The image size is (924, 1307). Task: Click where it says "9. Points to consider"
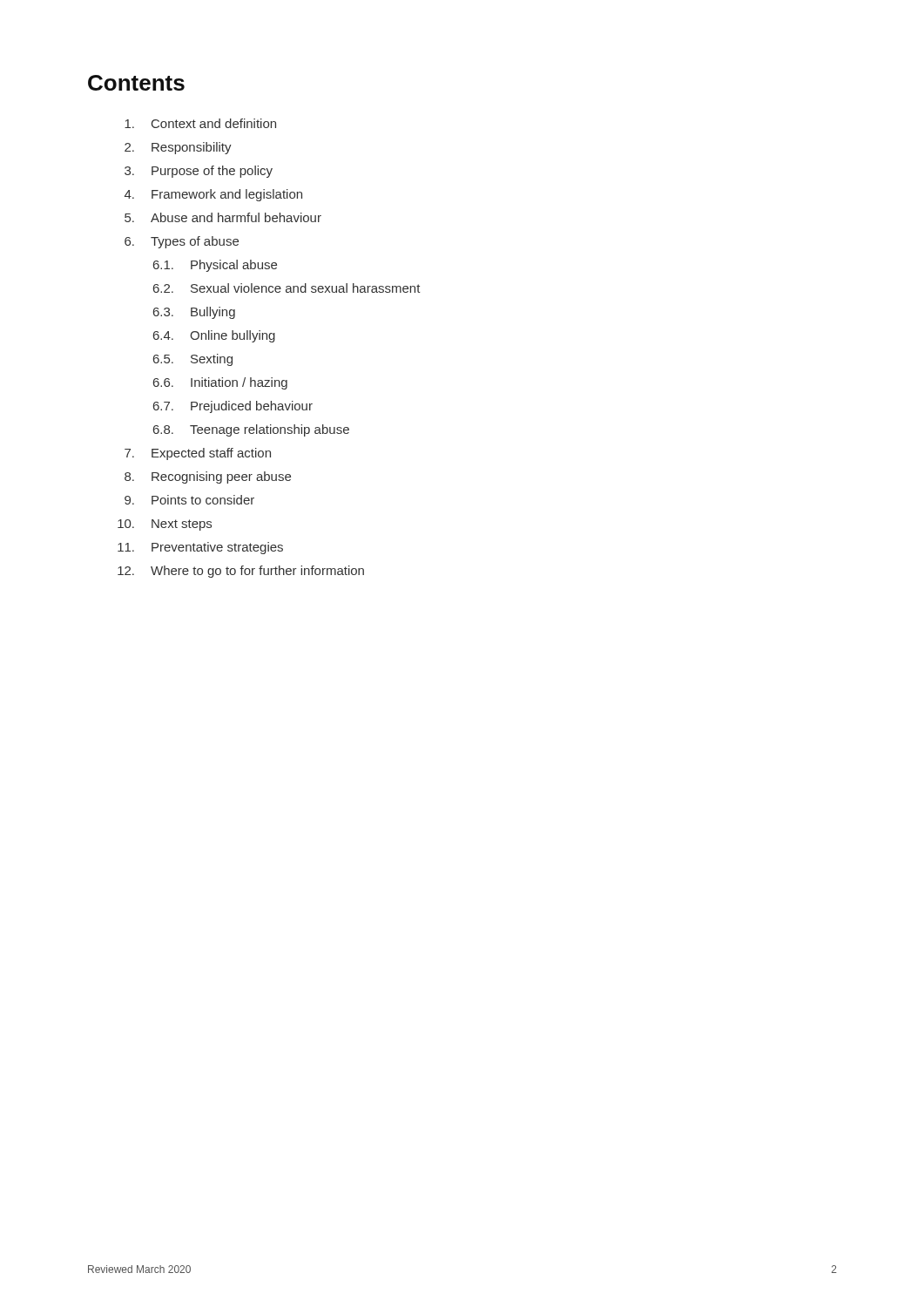click(x=189, y=500)
